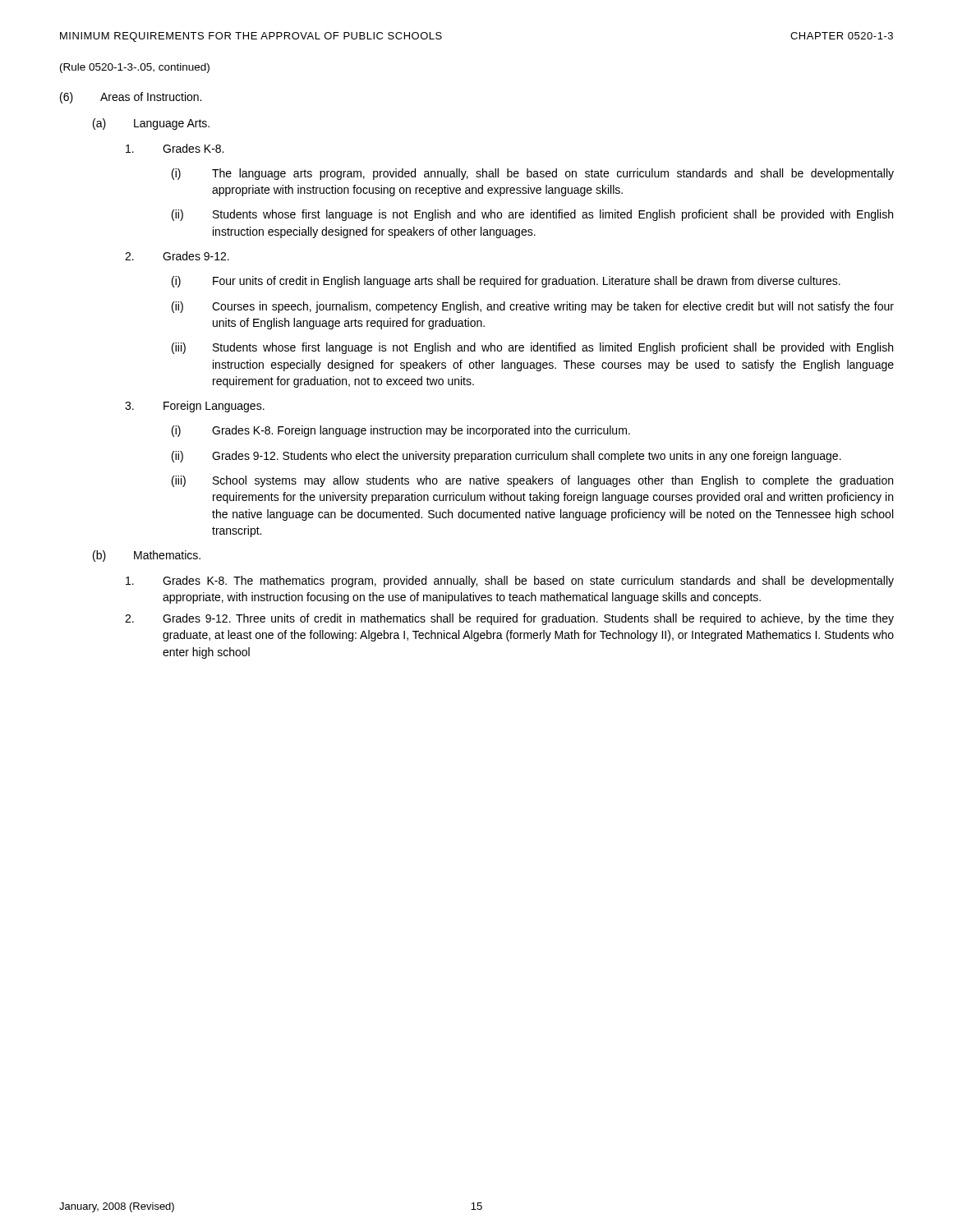Click on the region starting "(Rule 0520-1-3-.05, continued)"
The width and height of the screenshot is (953, 1232).
pyautogui.click(x=135, y=67)
